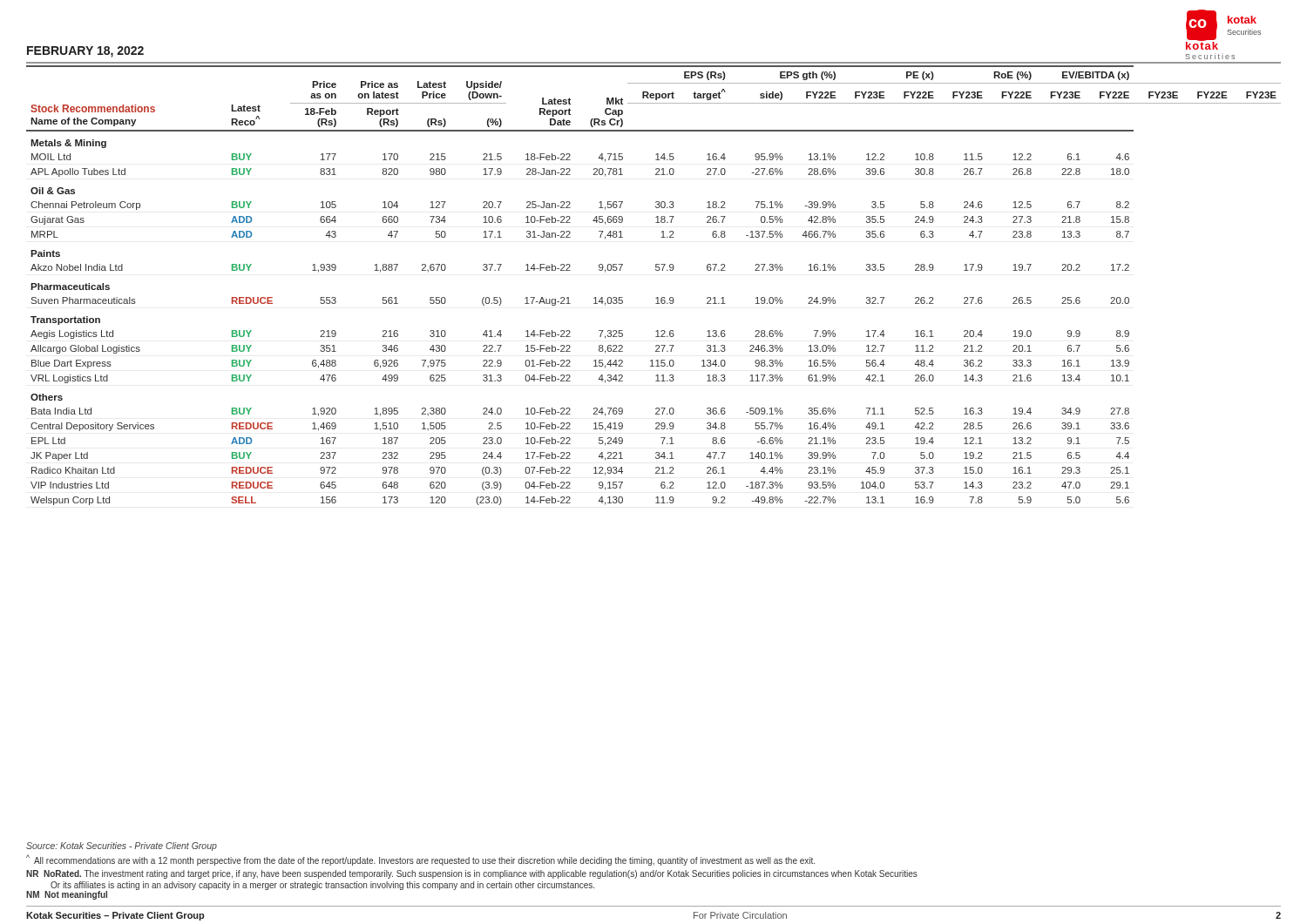Locate the table with the text "Upside/ (Down-"
1307x924 pixels.
click(x=654, y=286)
